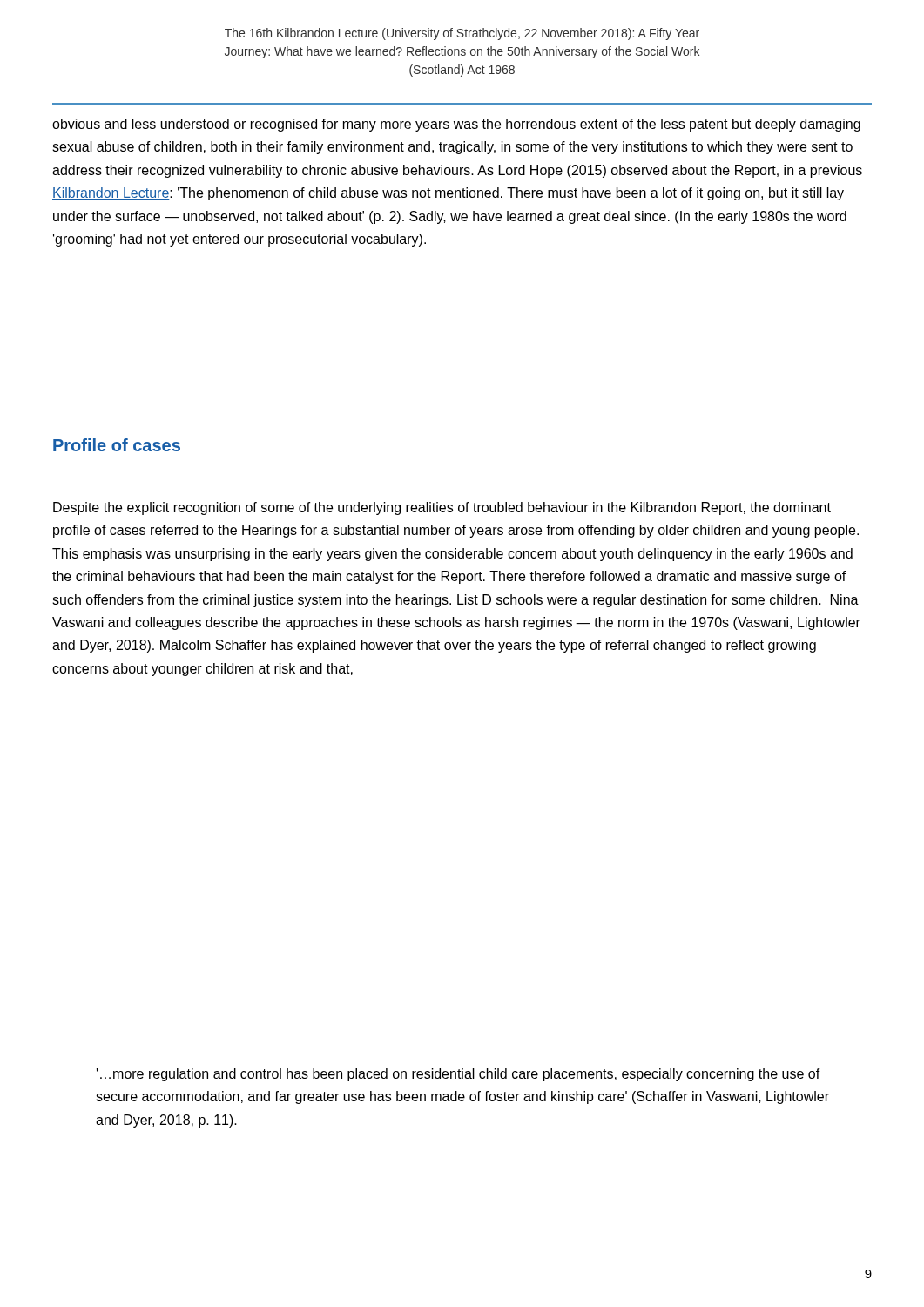
Task: Find the passage starting "Despite the explicit"
Action: (x=456, y=588)
